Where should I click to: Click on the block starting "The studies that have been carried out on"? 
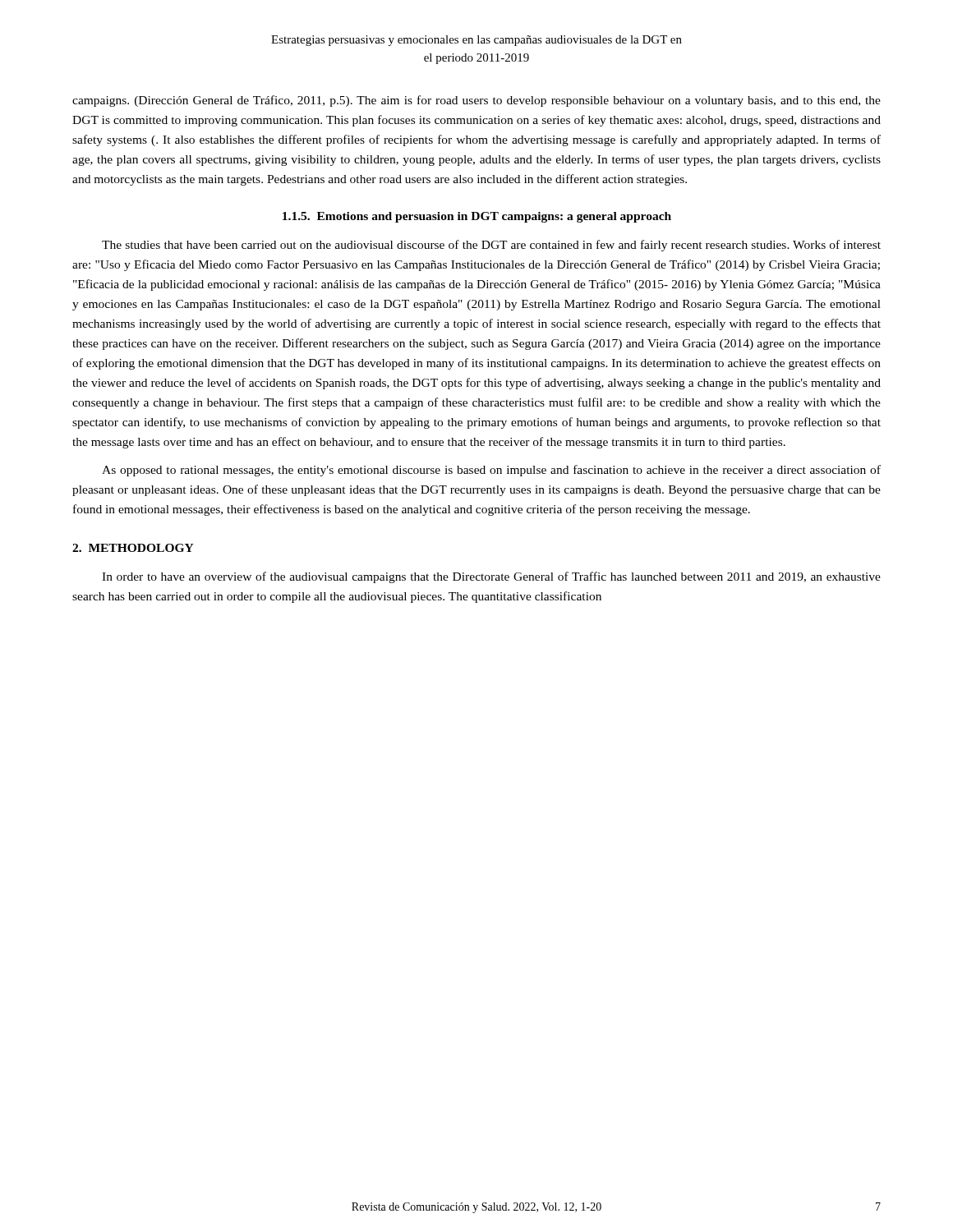pyautogui.click(x=476, y=343)
